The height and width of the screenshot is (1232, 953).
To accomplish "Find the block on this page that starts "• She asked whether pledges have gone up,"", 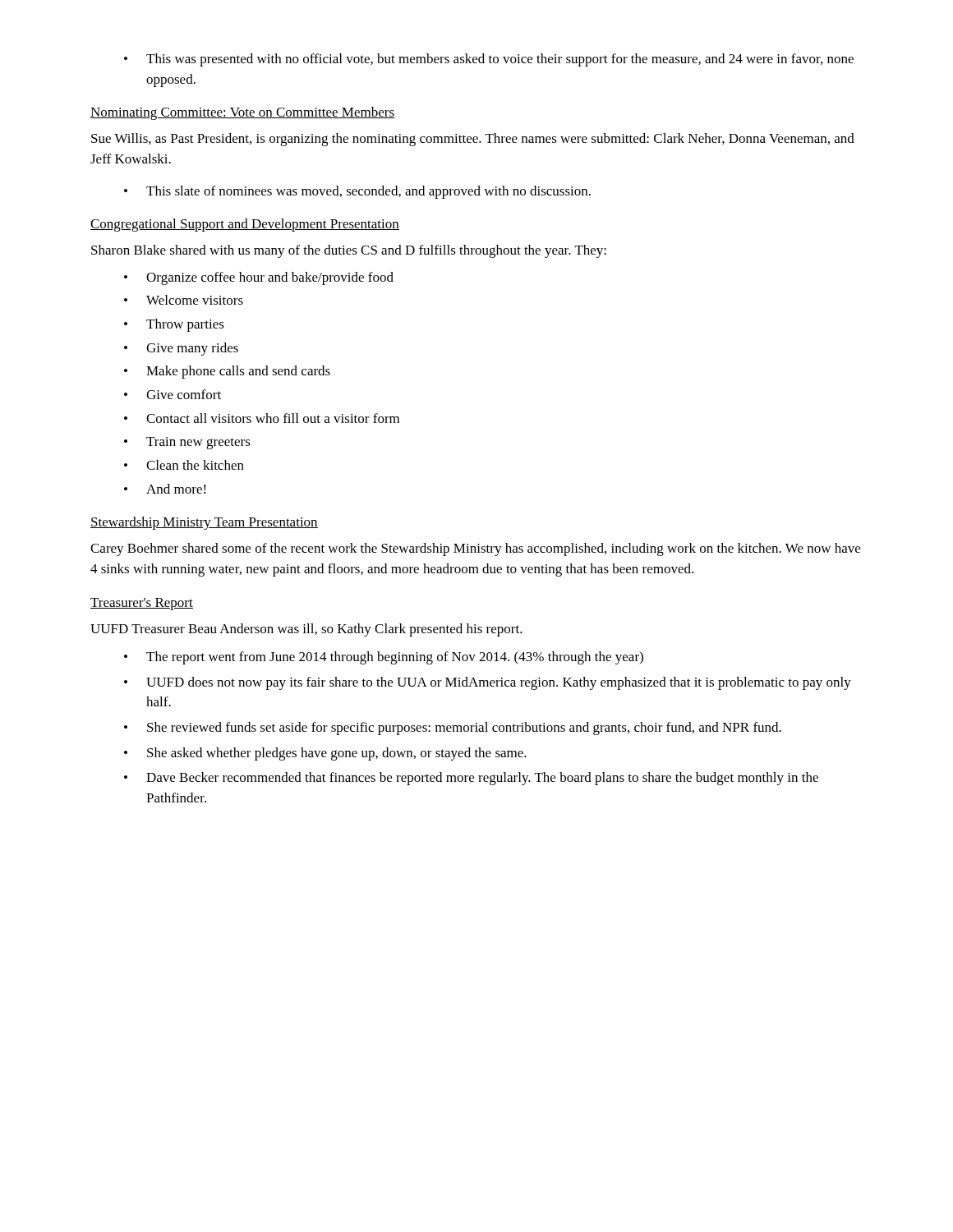I will click(493, 753).
